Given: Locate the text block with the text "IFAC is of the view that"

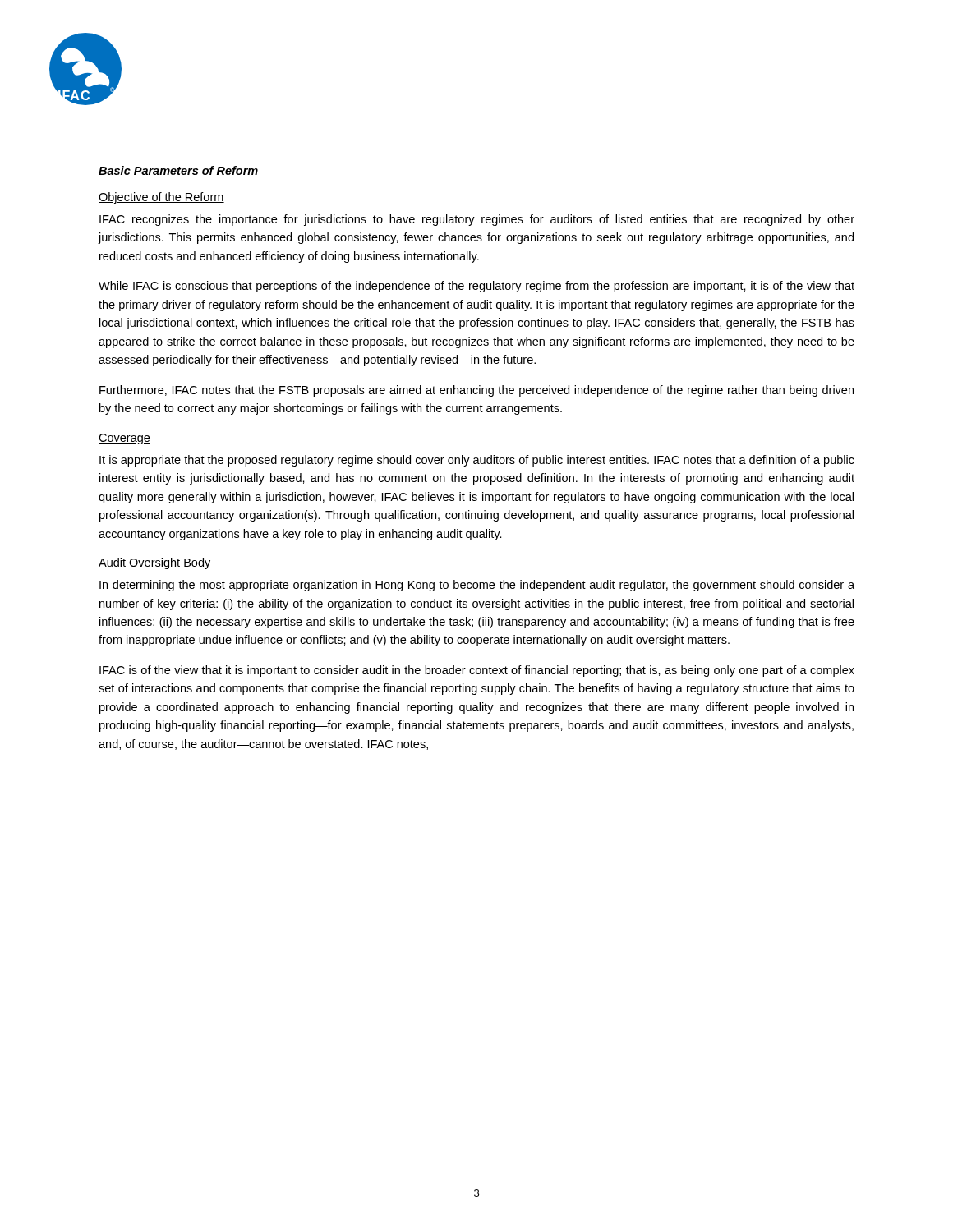Looking at the screenshot, I should [476, 707].
